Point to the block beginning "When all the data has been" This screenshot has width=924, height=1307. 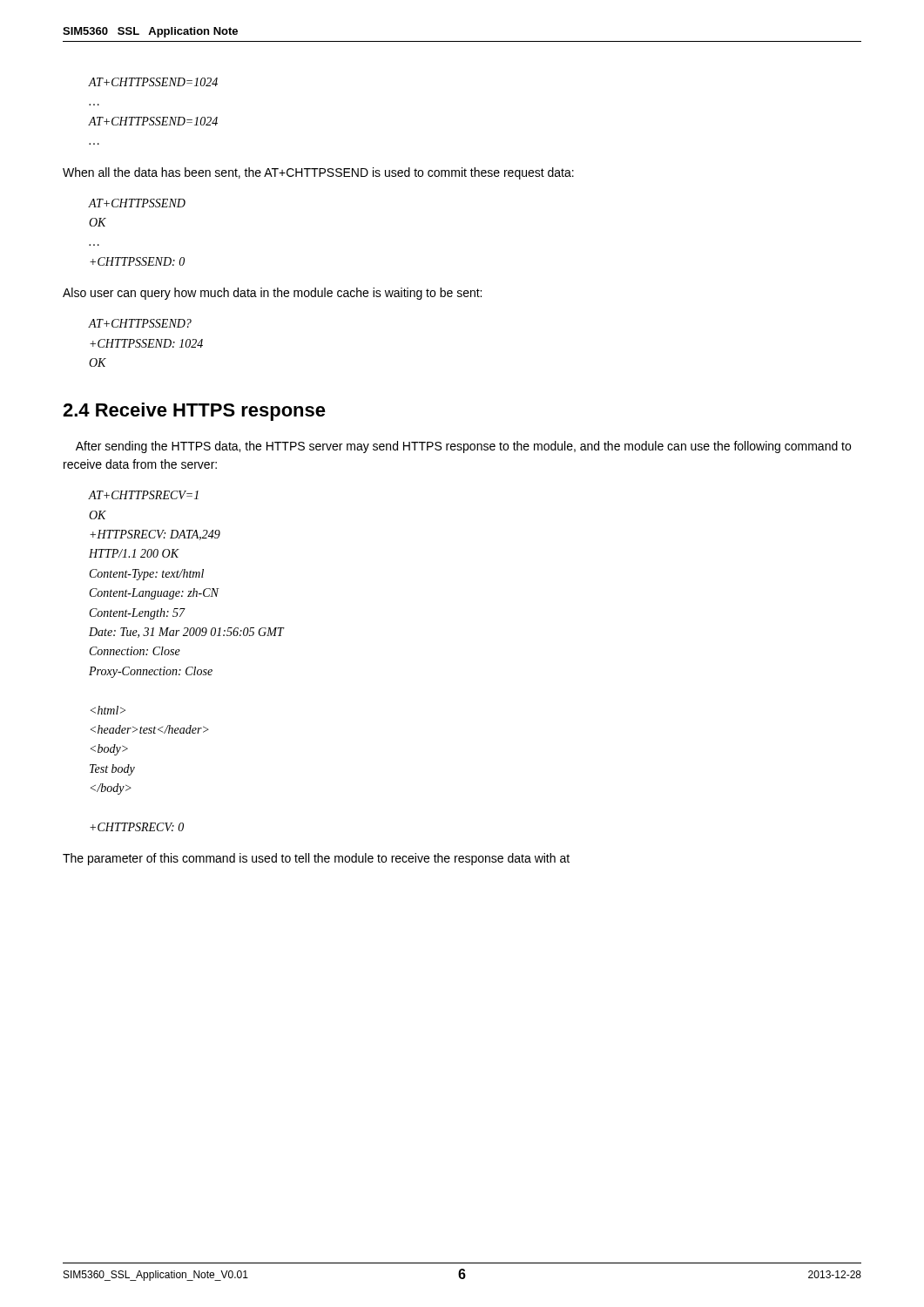coord(319,172)
